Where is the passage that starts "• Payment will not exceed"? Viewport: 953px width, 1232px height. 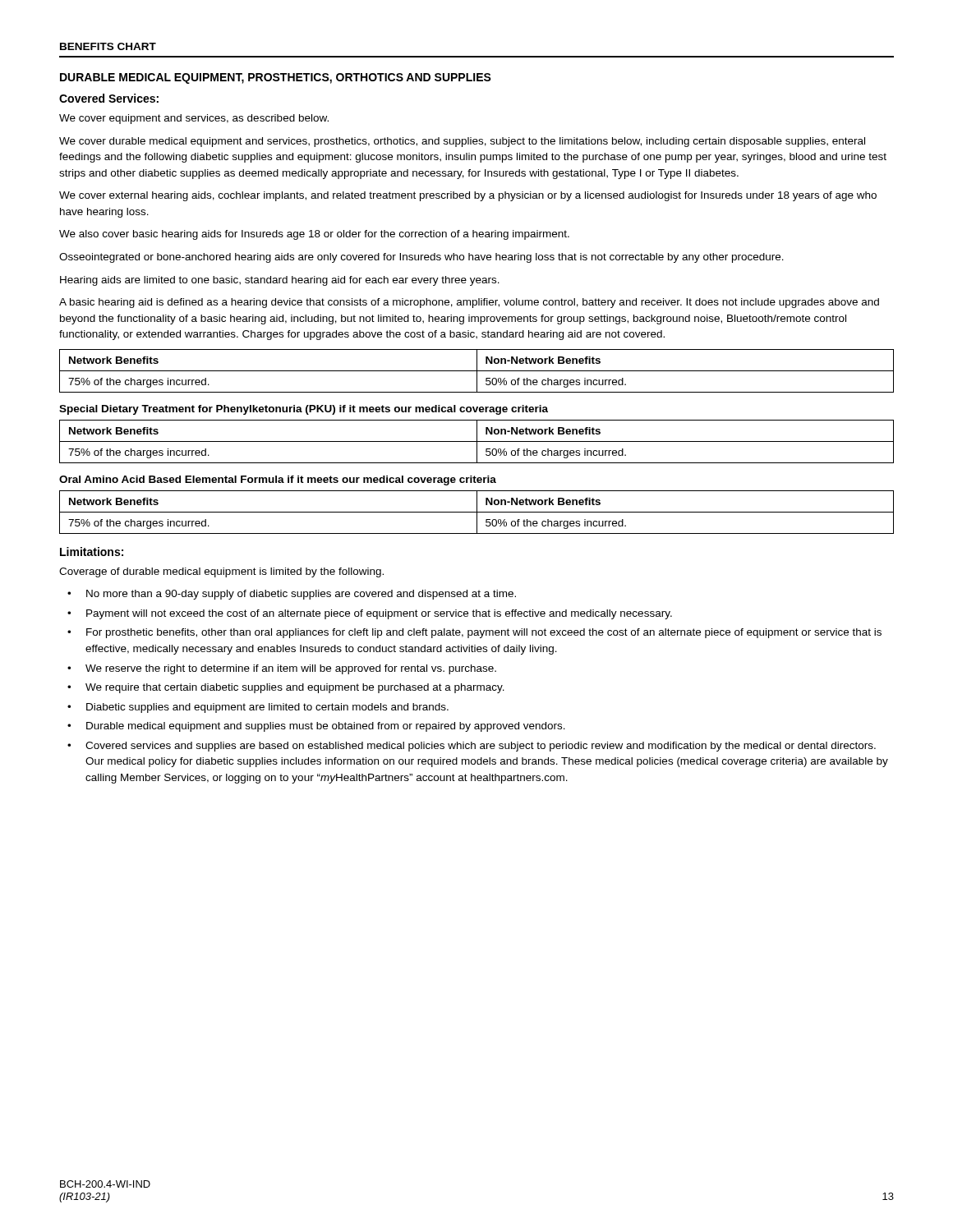481,613
